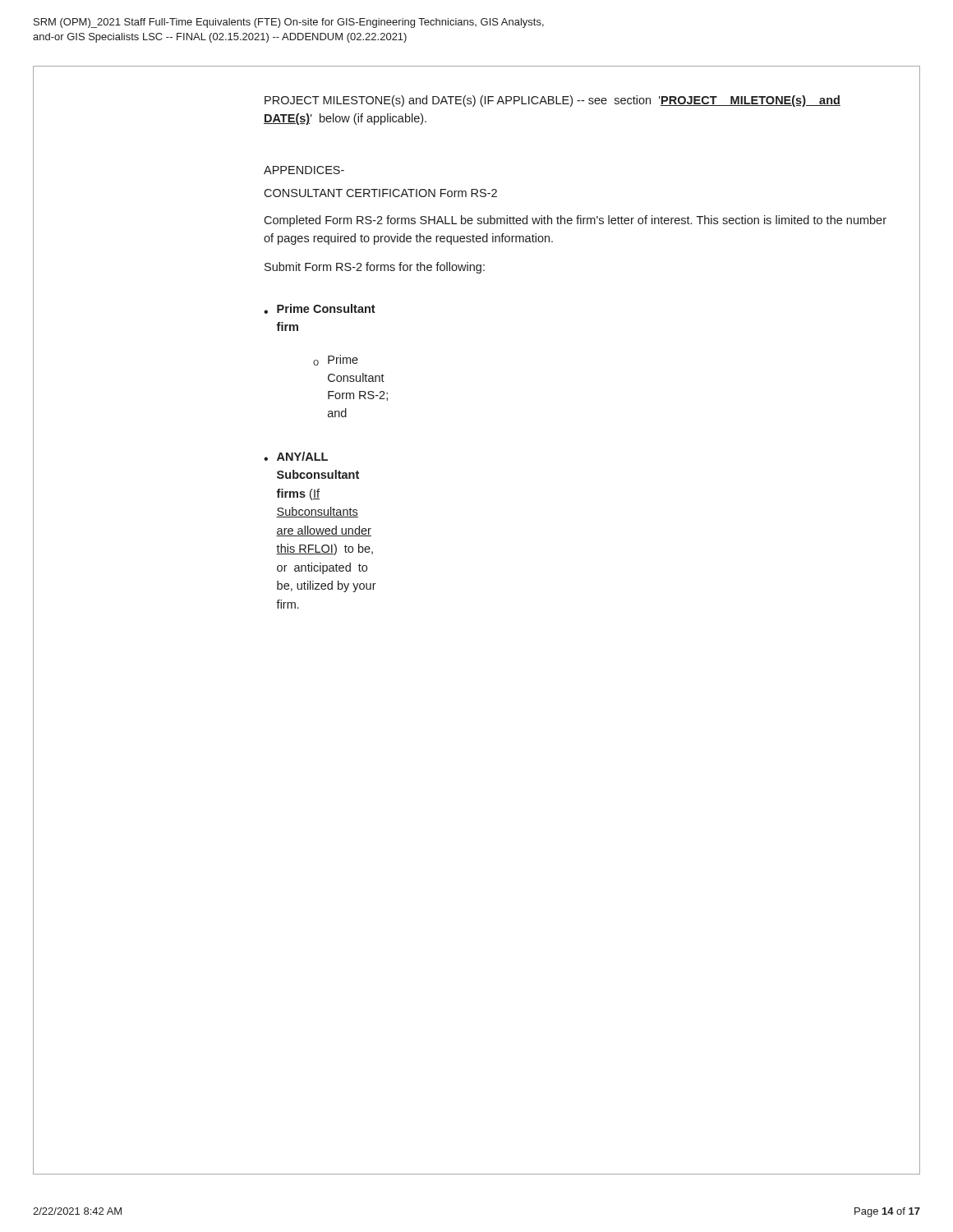This screenshot has height=1232, width=953.
Task: Click a section header
Action: 304,170
